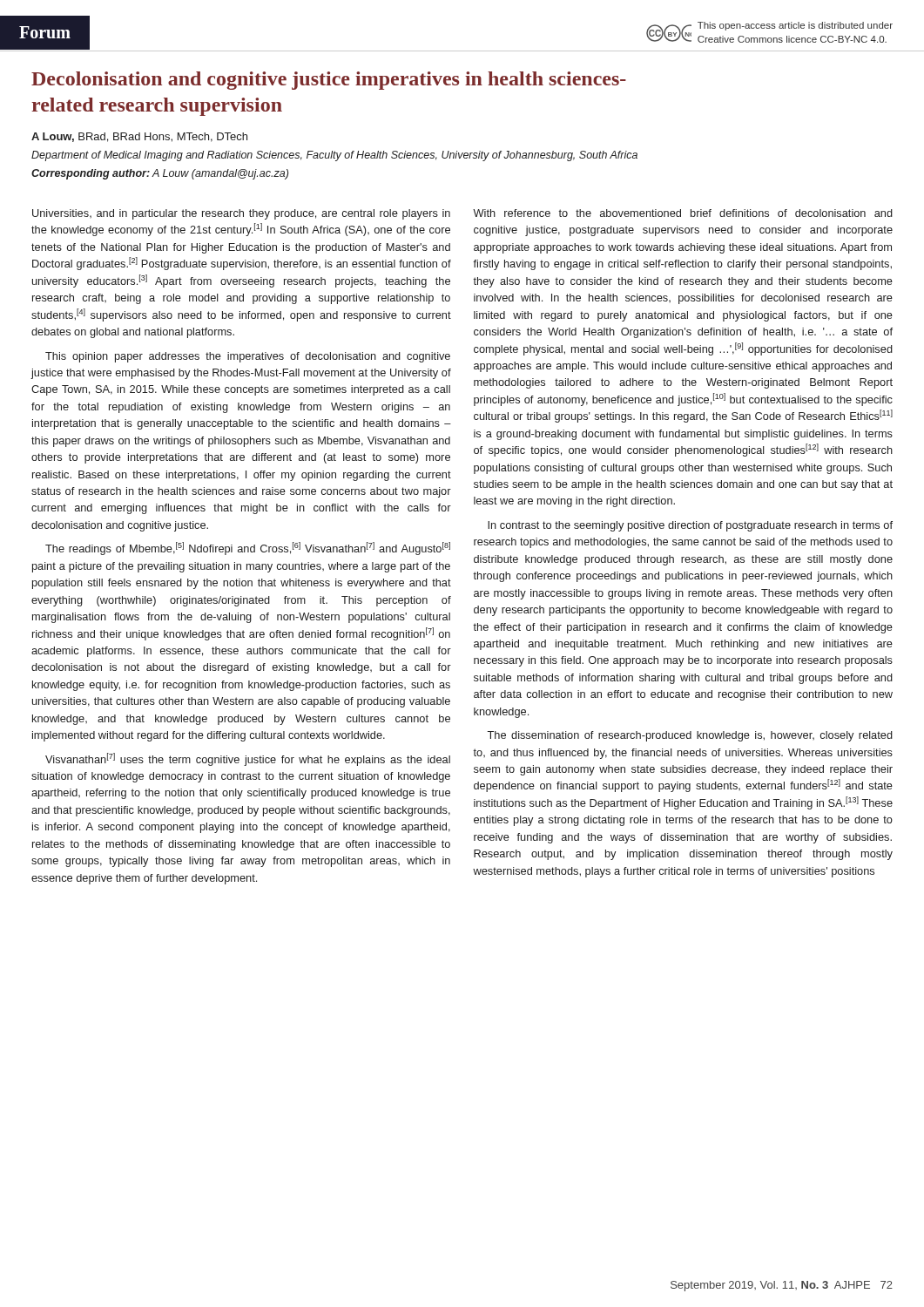Screen dimensions: 1307x924
Task: Find the region starting "Universities, and in particular the research they produce,"
Action: pos(241,273)
